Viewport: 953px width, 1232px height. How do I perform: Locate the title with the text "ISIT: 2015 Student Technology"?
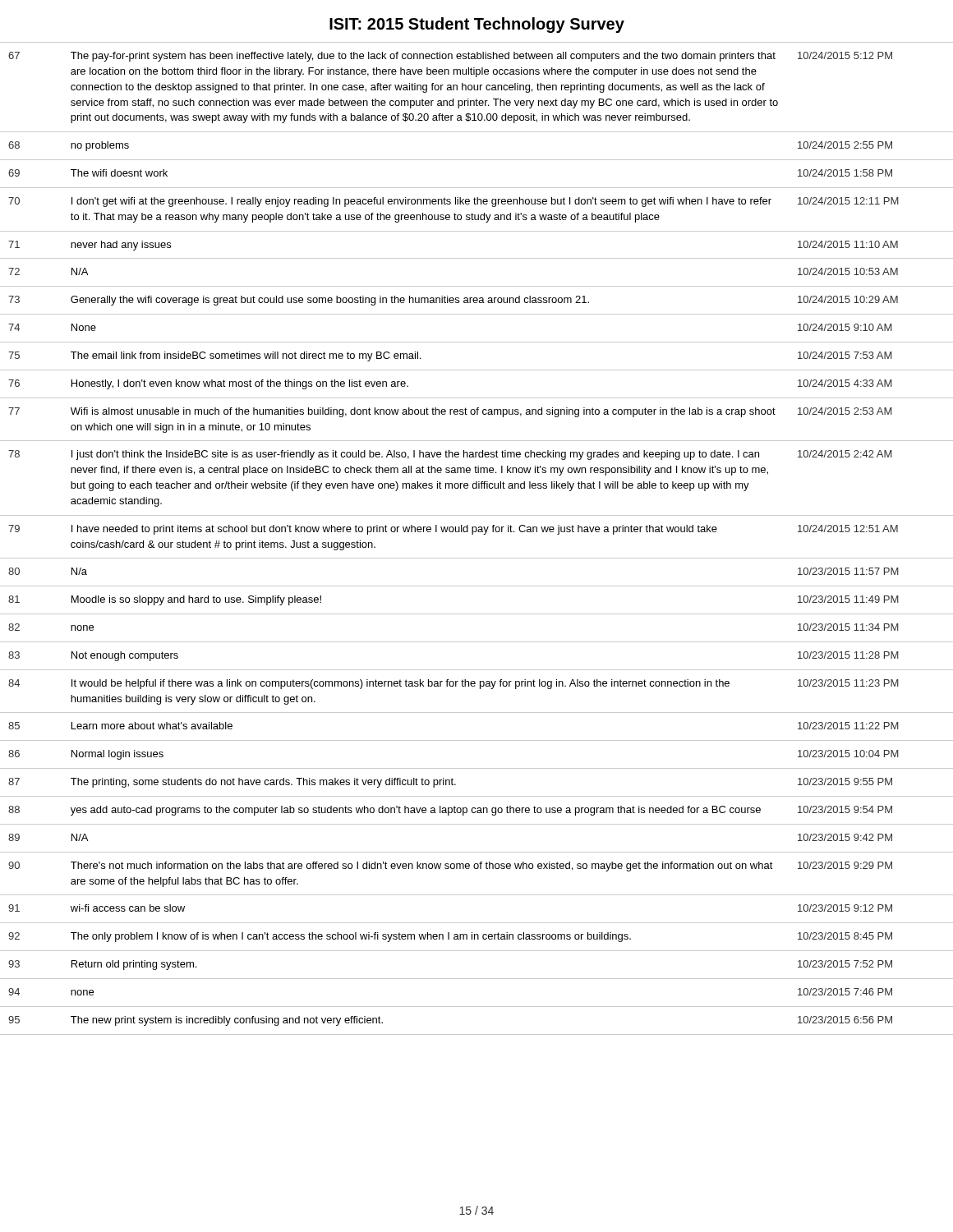[476, 24]
